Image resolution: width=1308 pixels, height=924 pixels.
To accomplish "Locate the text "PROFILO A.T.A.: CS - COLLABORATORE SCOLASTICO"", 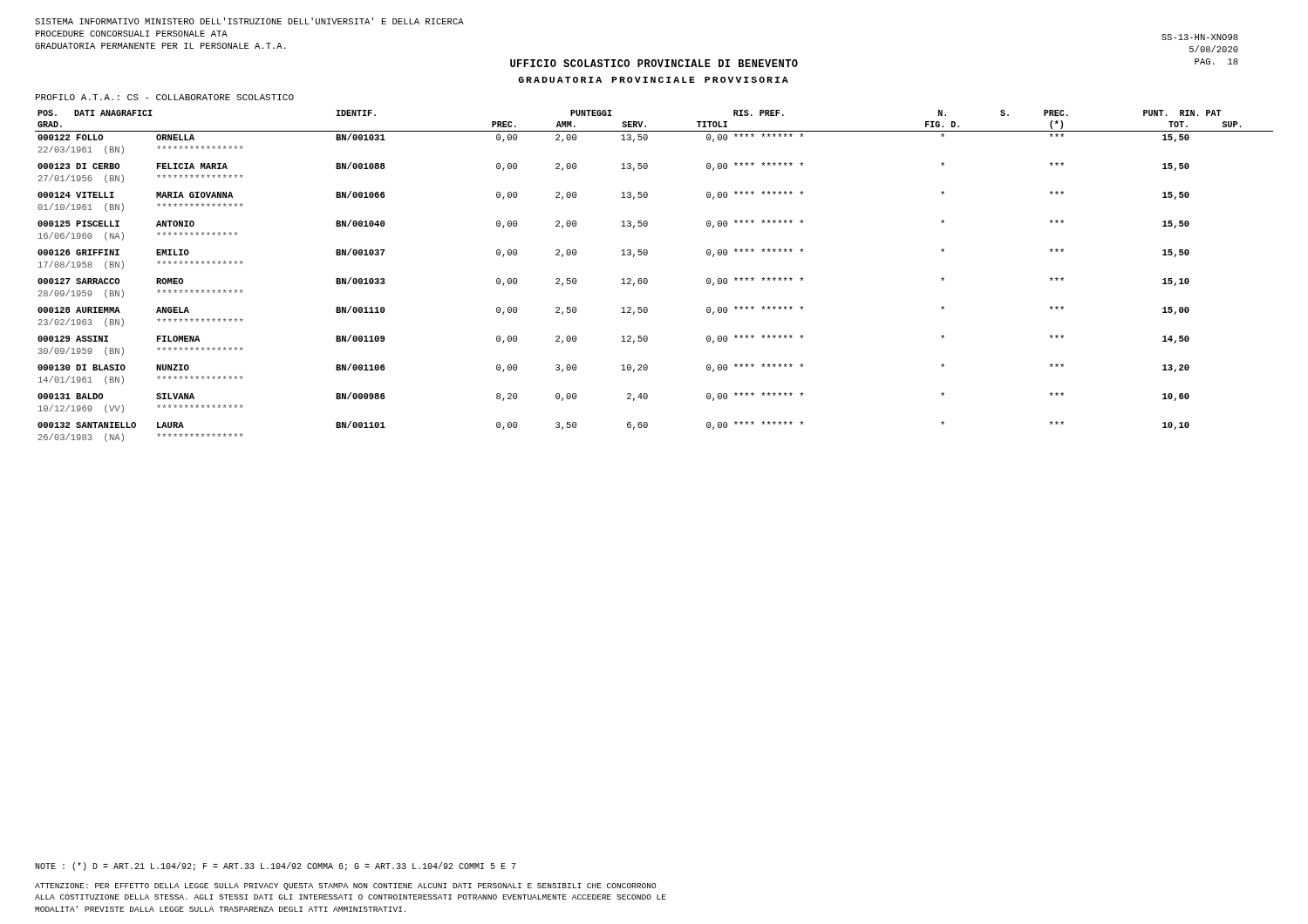I will click(x=164, y=97).
